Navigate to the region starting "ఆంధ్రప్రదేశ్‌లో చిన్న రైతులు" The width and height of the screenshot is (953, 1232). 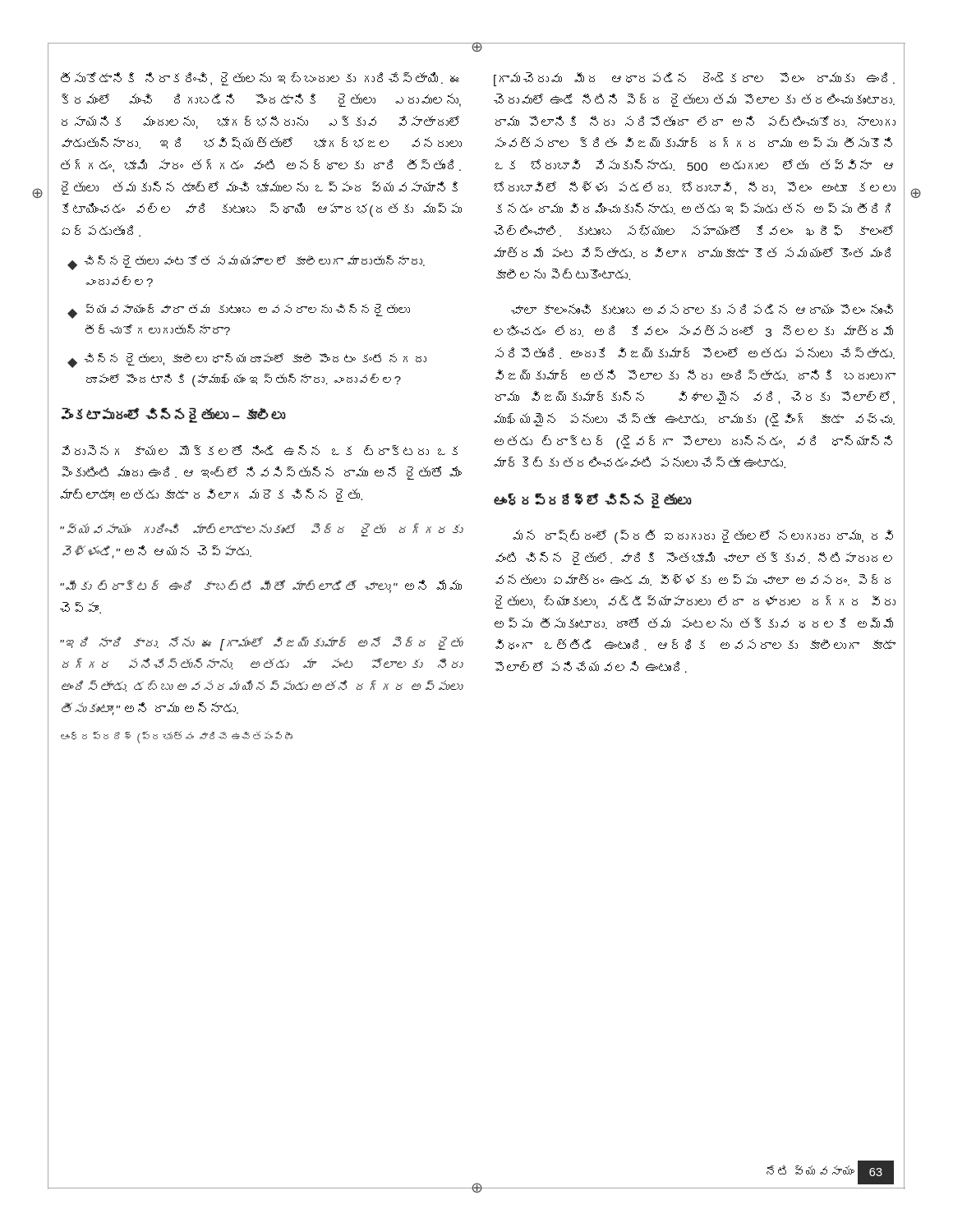[x=592, y=501]
